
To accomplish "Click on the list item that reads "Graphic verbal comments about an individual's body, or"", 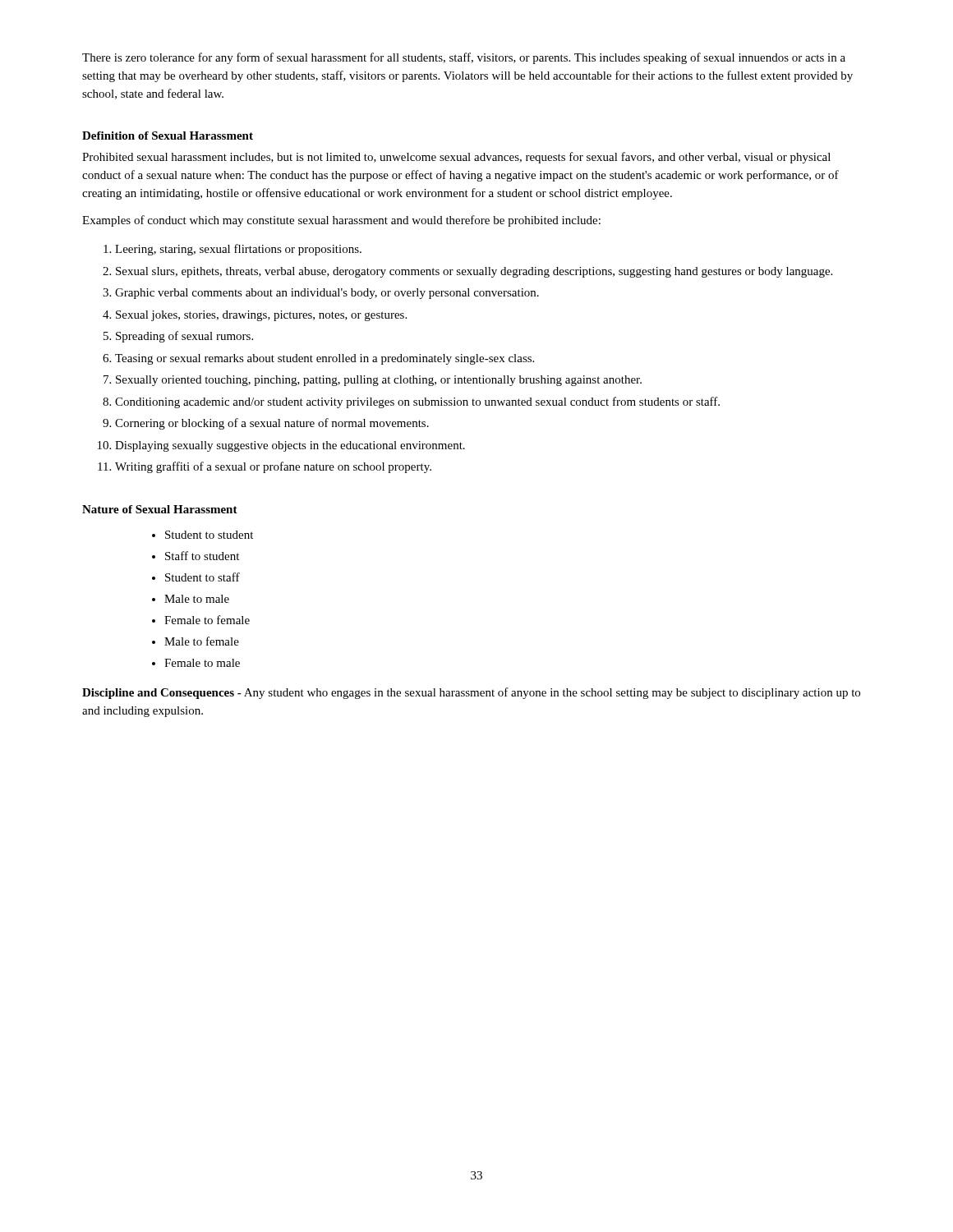I will tap(476, 293).
